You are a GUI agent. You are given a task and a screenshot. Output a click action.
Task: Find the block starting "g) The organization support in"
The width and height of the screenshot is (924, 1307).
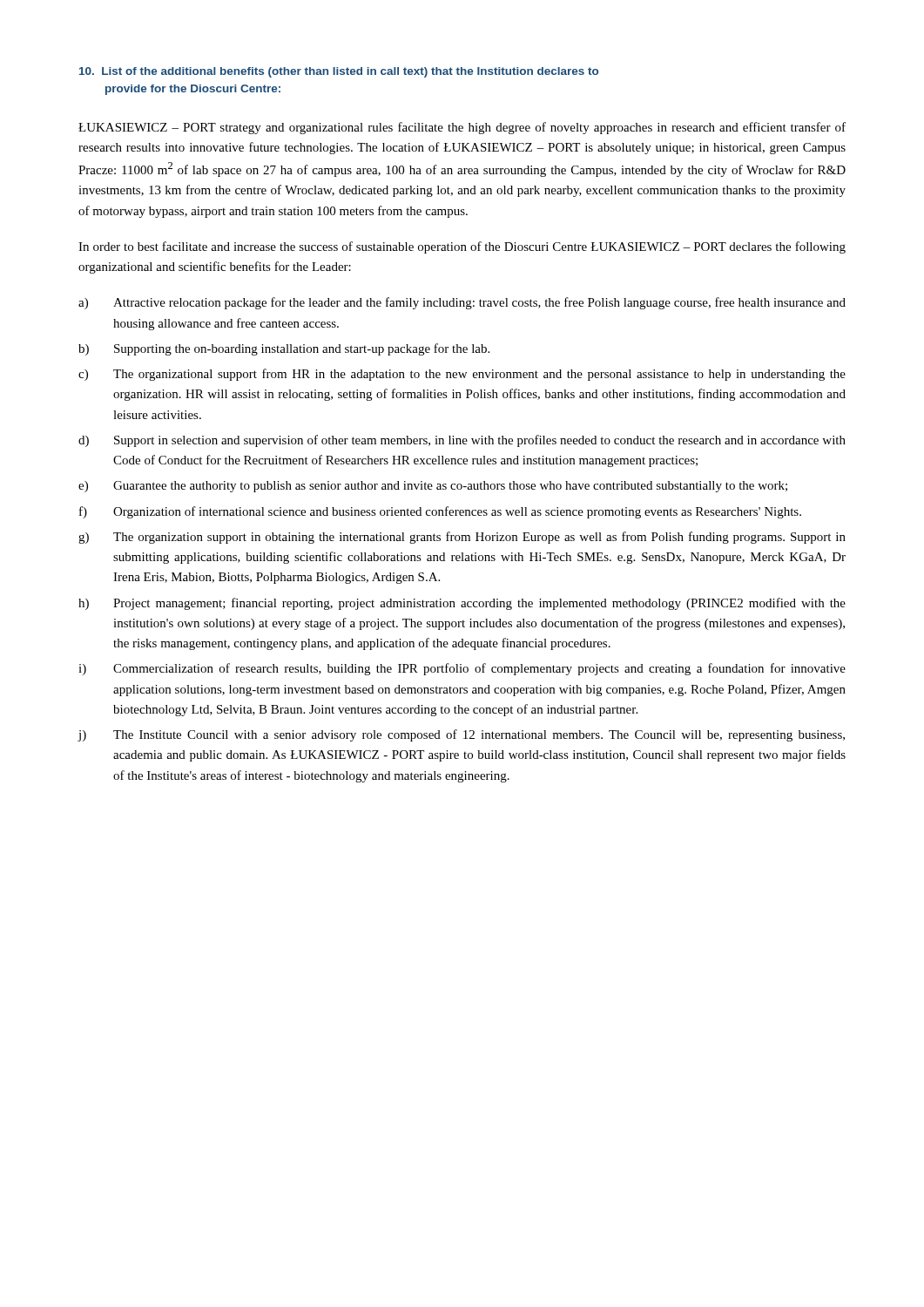pyautogui.click(x=462, y=557)
